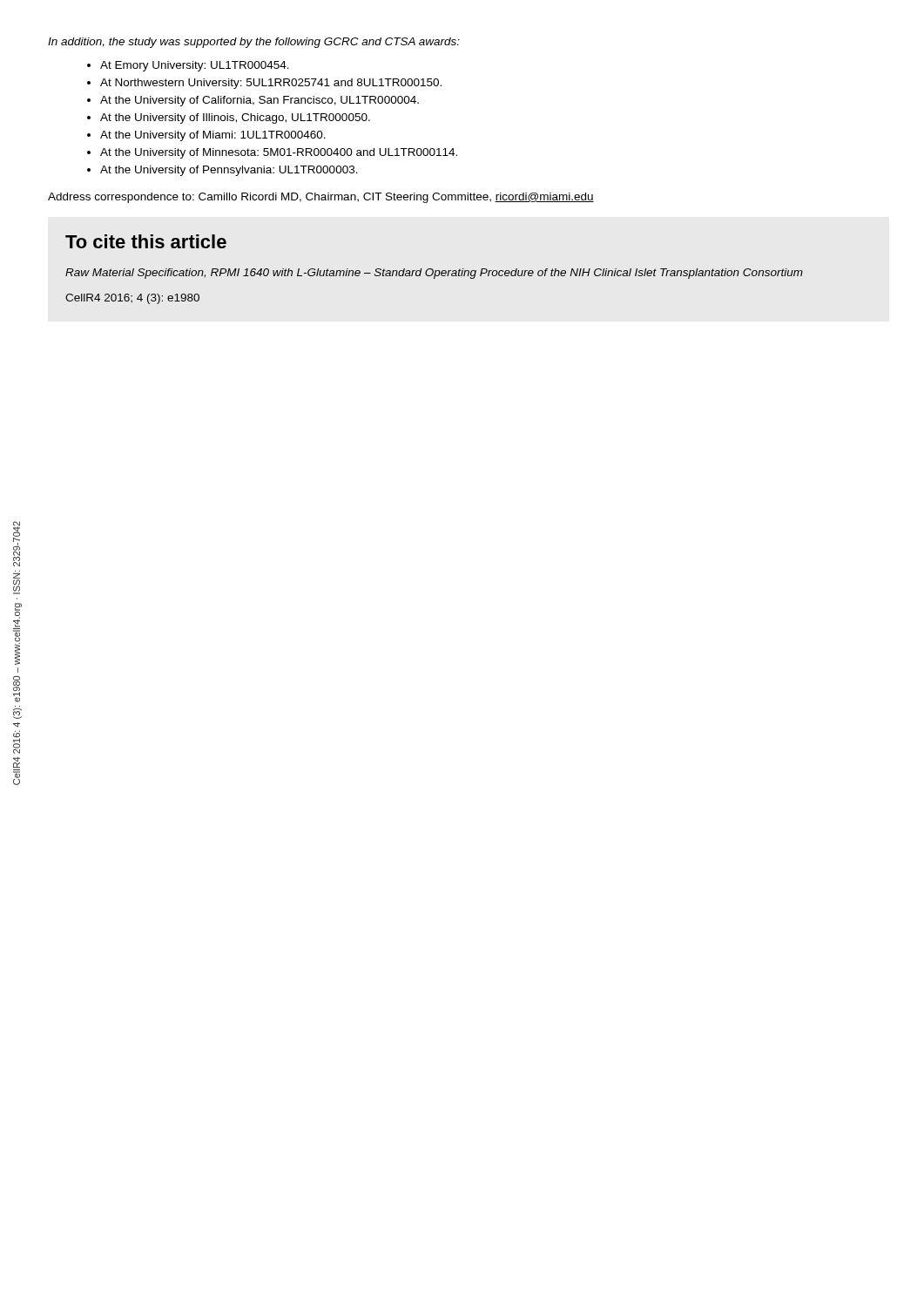Locate the block of text that opens with "Raw Material Specification, RPMI 1640 with L-Glutamine"

pos(434,272)
